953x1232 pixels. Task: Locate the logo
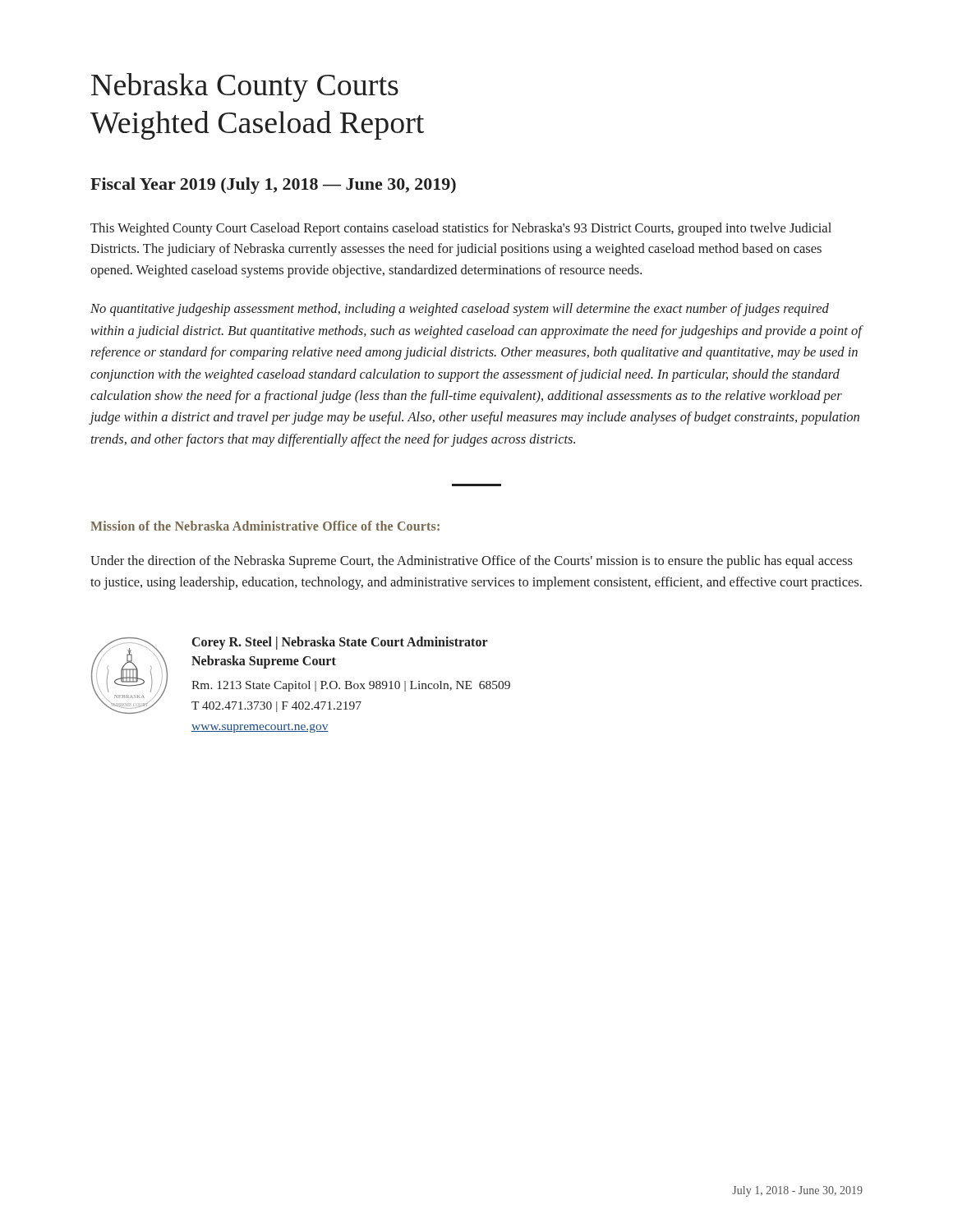pyautogui.click(x=129, y=676)
